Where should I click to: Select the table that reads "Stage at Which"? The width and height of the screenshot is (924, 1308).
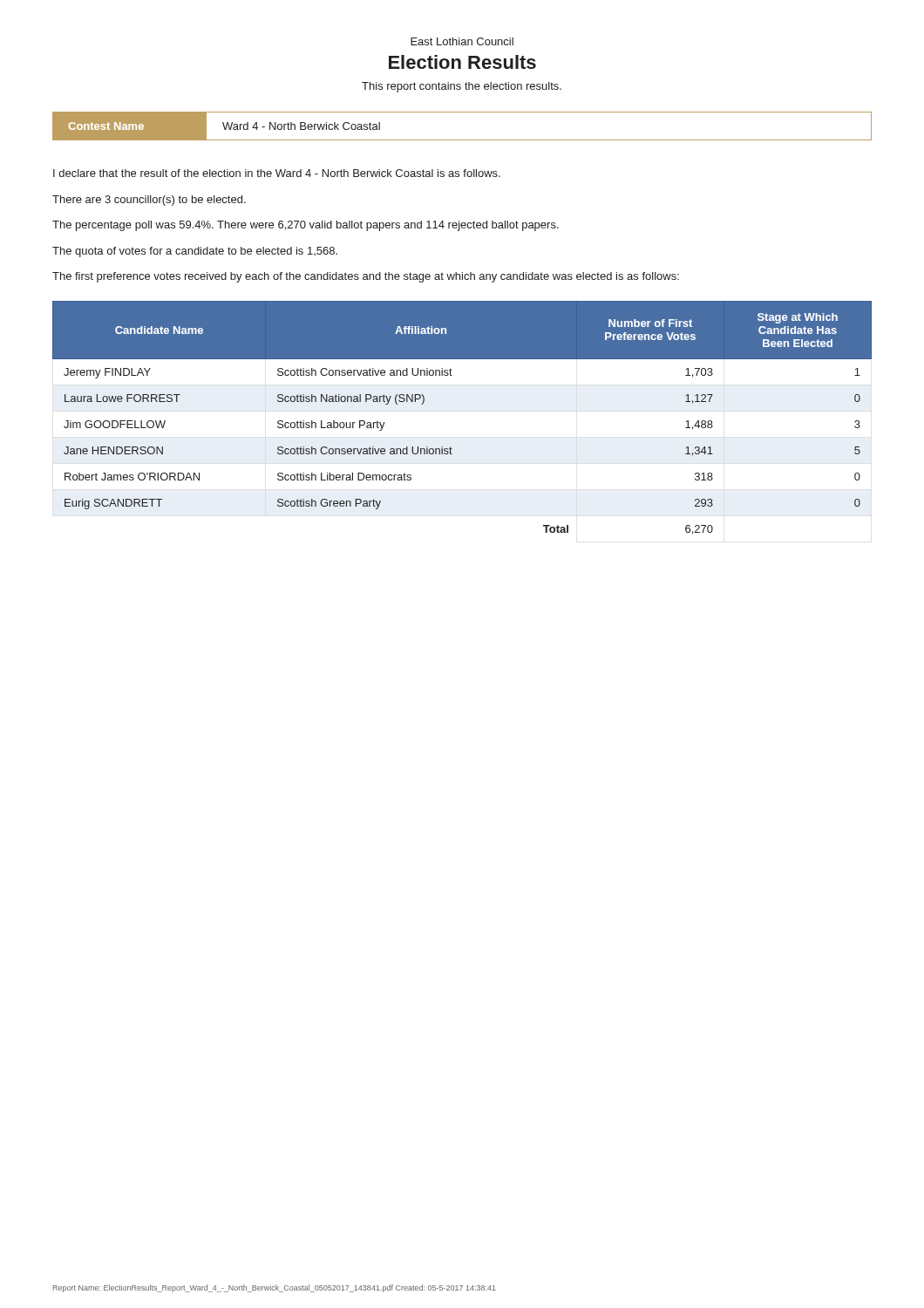point(462,421)
